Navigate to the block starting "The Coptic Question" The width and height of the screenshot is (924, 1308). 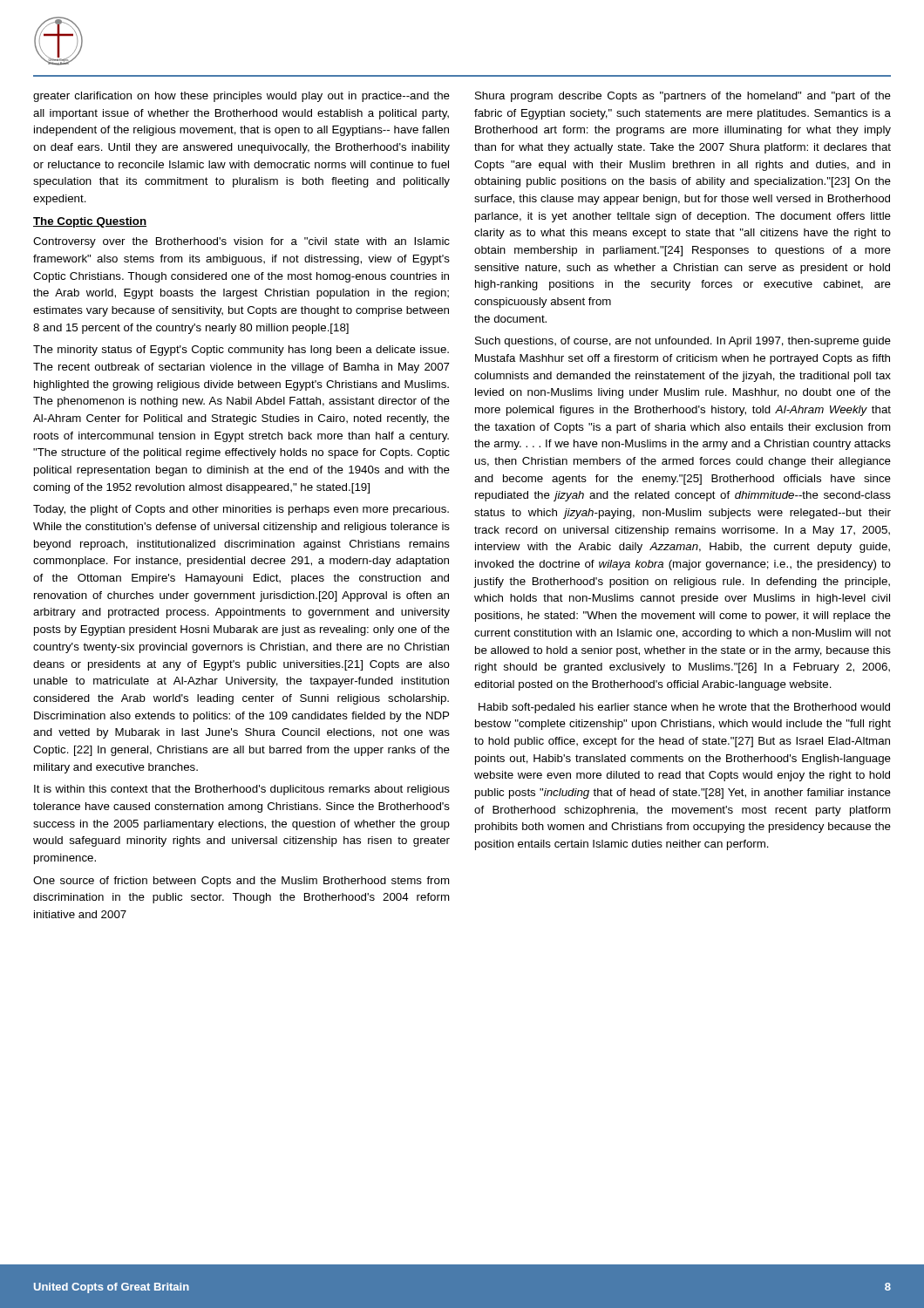click(x=90, y=221)
